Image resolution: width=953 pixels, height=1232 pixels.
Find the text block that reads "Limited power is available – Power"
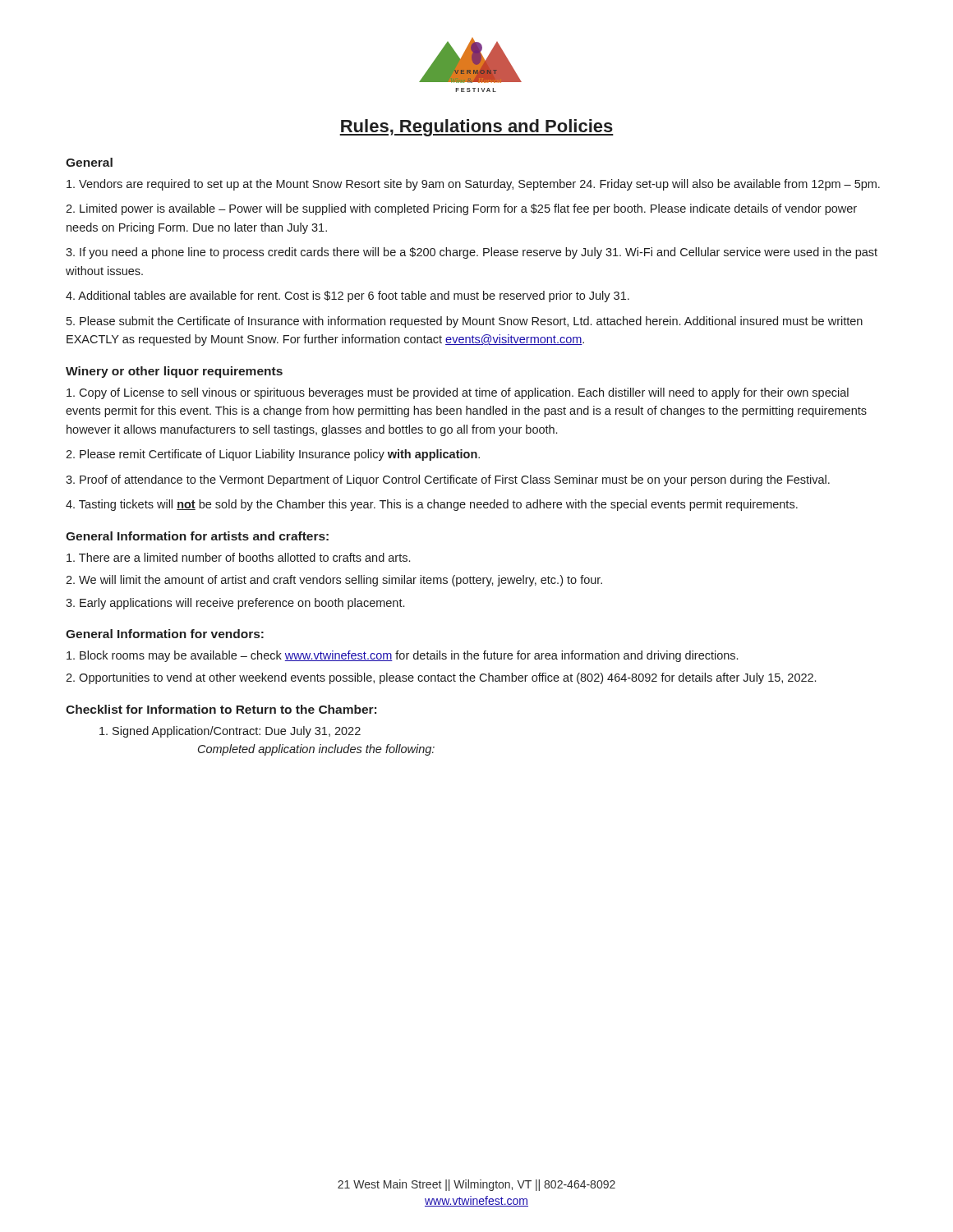[461, 218]
